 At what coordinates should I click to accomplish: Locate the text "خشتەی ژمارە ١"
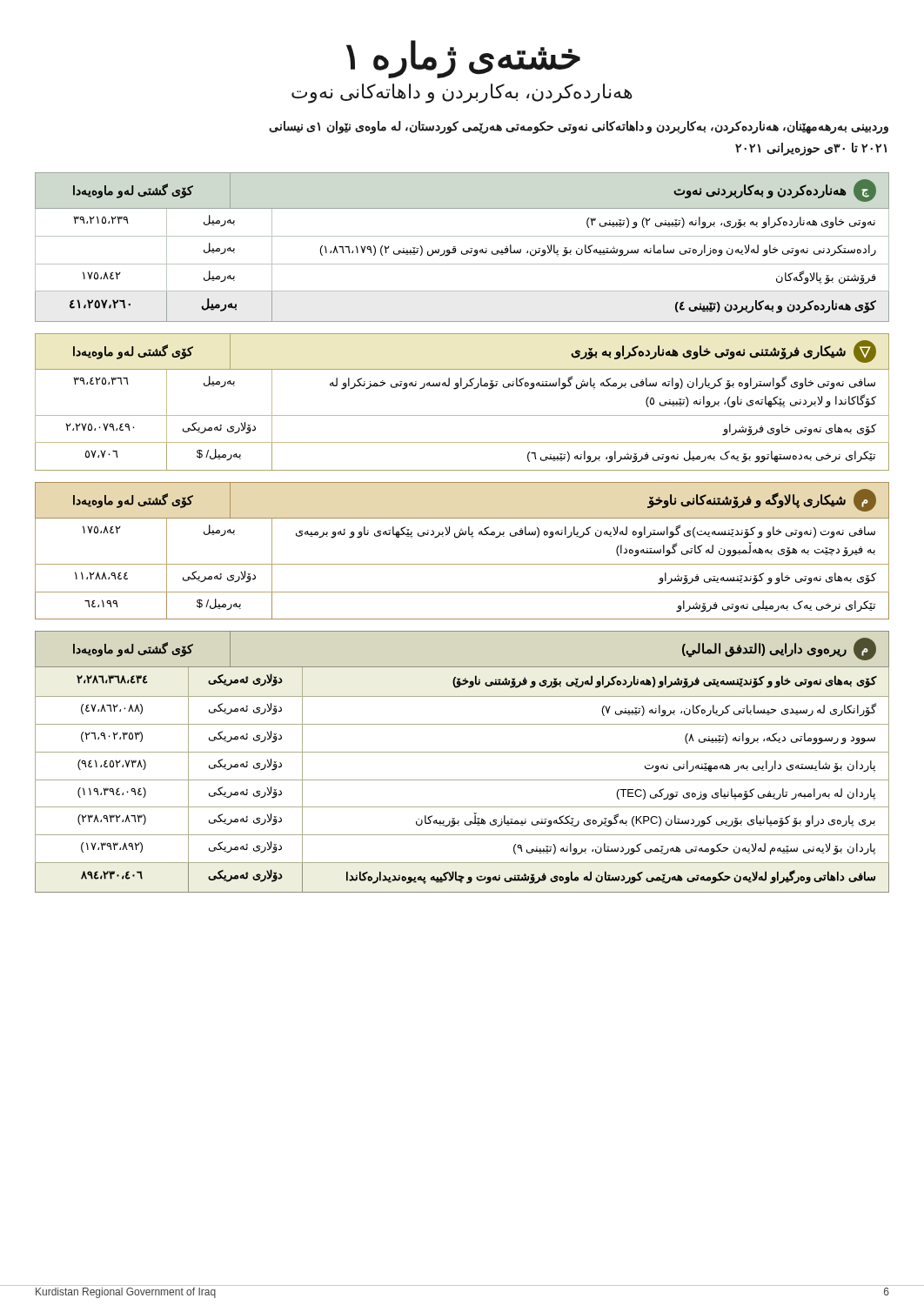[x=462, y=56]
